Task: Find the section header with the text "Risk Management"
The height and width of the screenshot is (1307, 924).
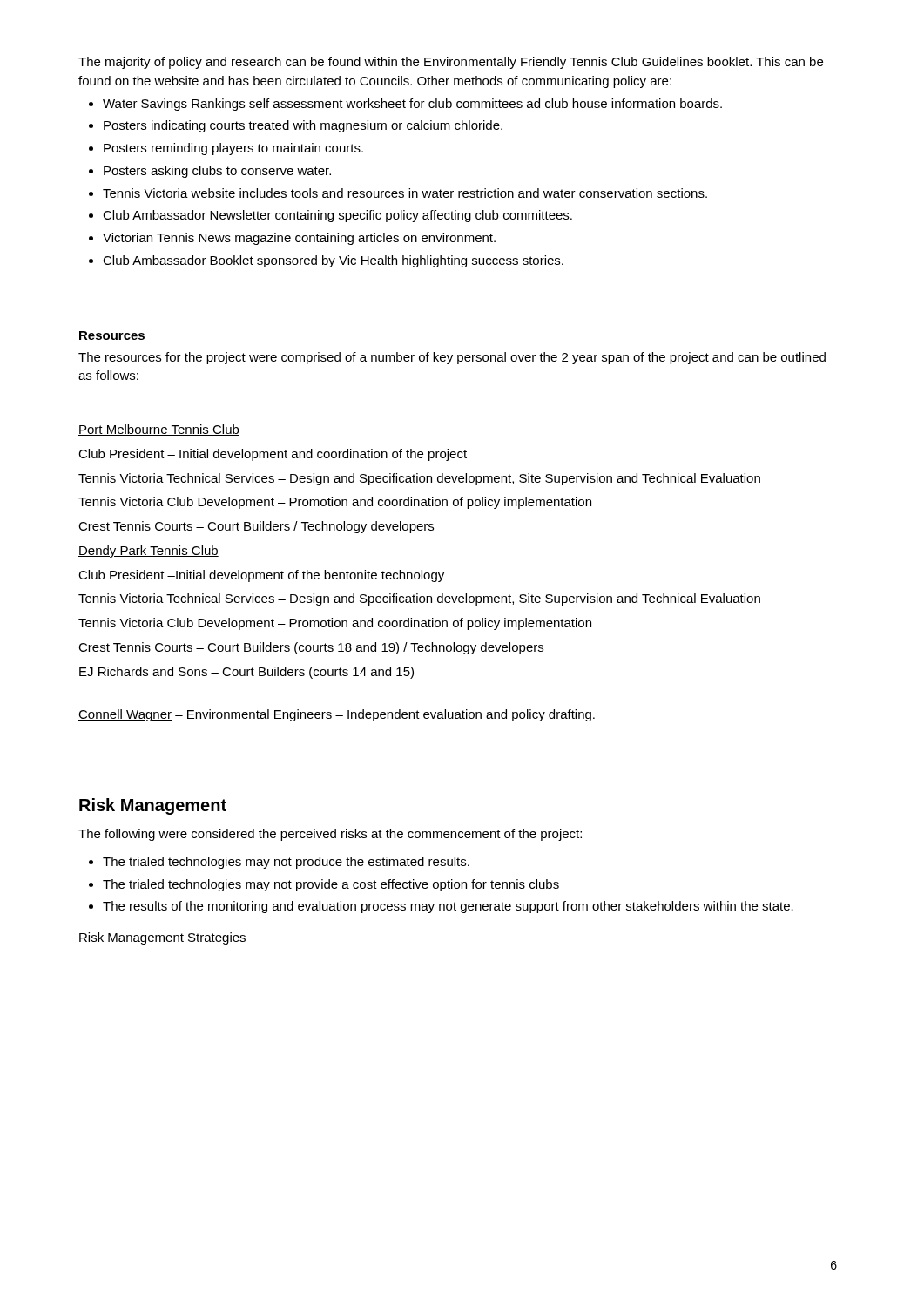Action: pos(152,805)
